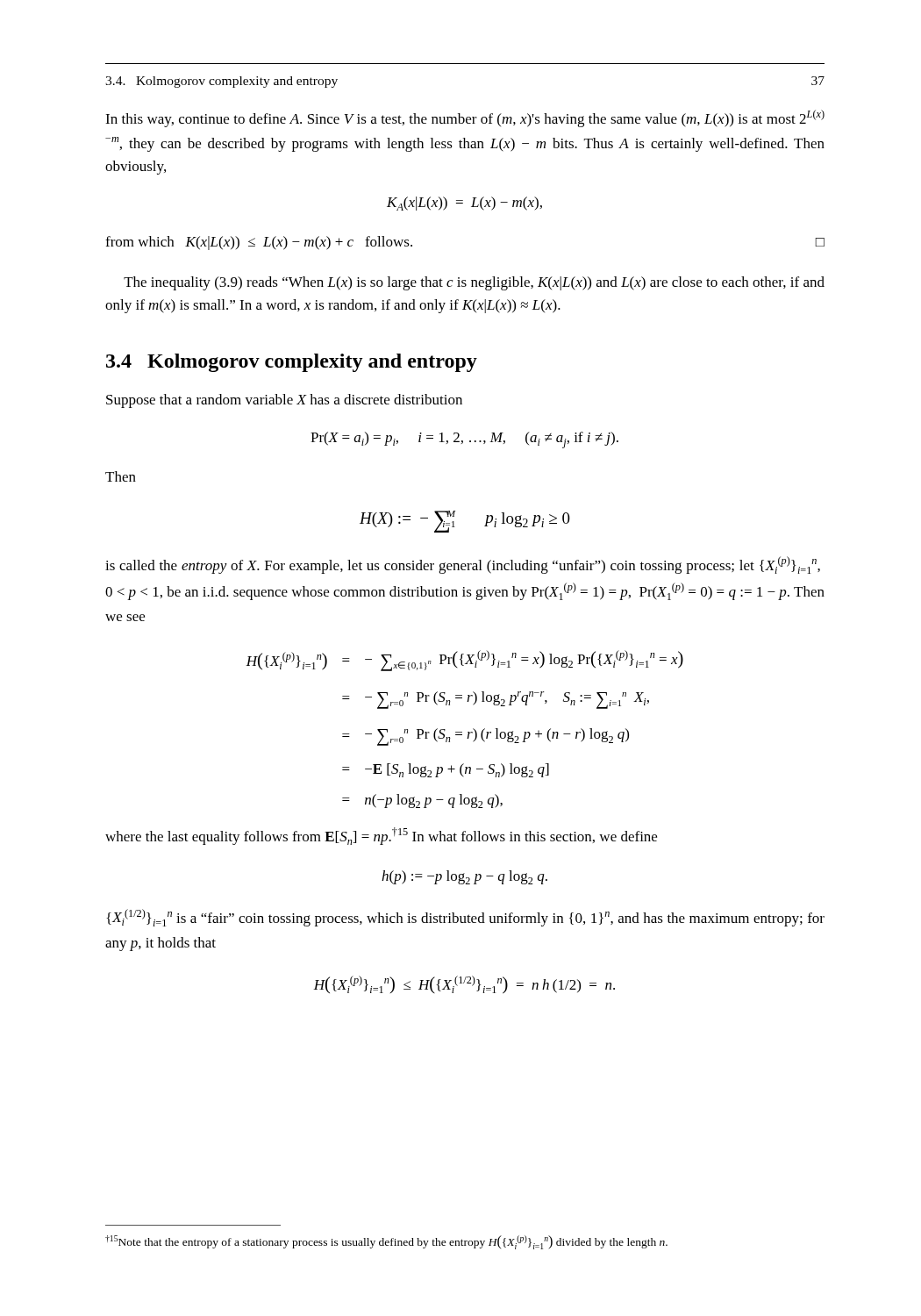This screenshot has width=921, height=1316.
Task: Where is the formula that starts "H(X) := −"?
Action: point(465,519)
